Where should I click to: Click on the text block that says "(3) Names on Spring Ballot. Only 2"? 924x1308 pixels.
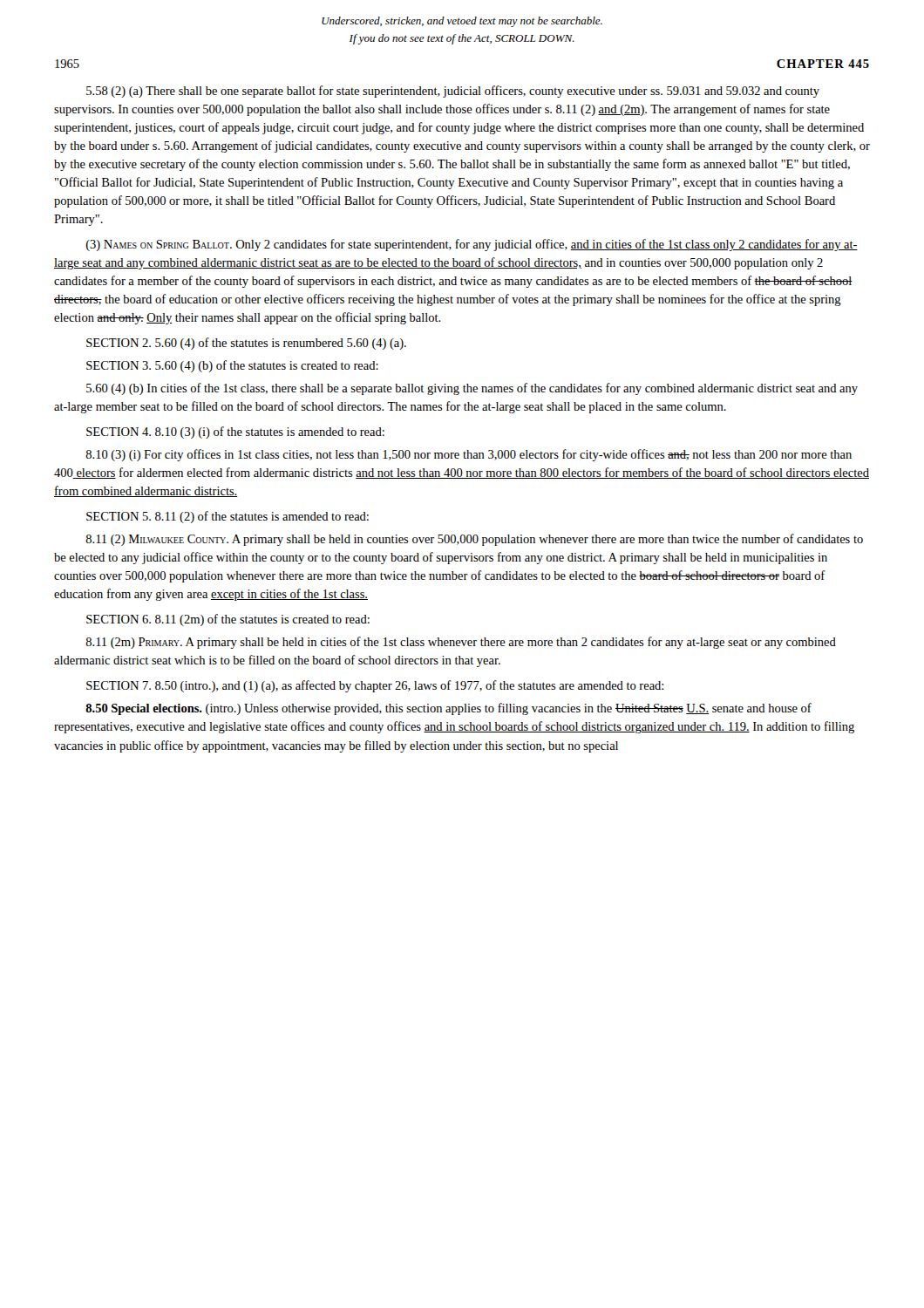(x=462, y=281)
